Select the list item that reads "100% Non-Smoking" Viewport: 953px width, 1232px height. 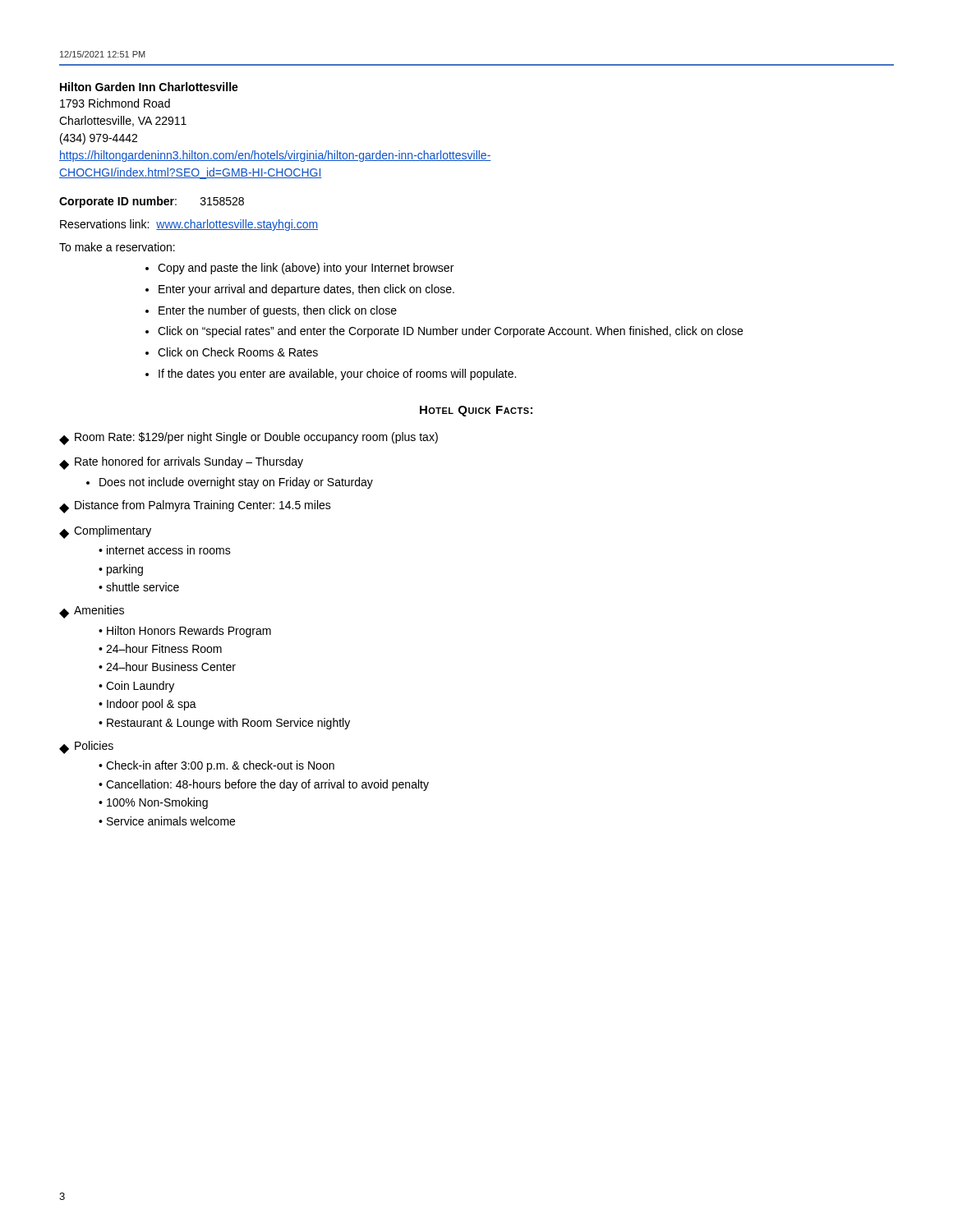click(157, 803)
